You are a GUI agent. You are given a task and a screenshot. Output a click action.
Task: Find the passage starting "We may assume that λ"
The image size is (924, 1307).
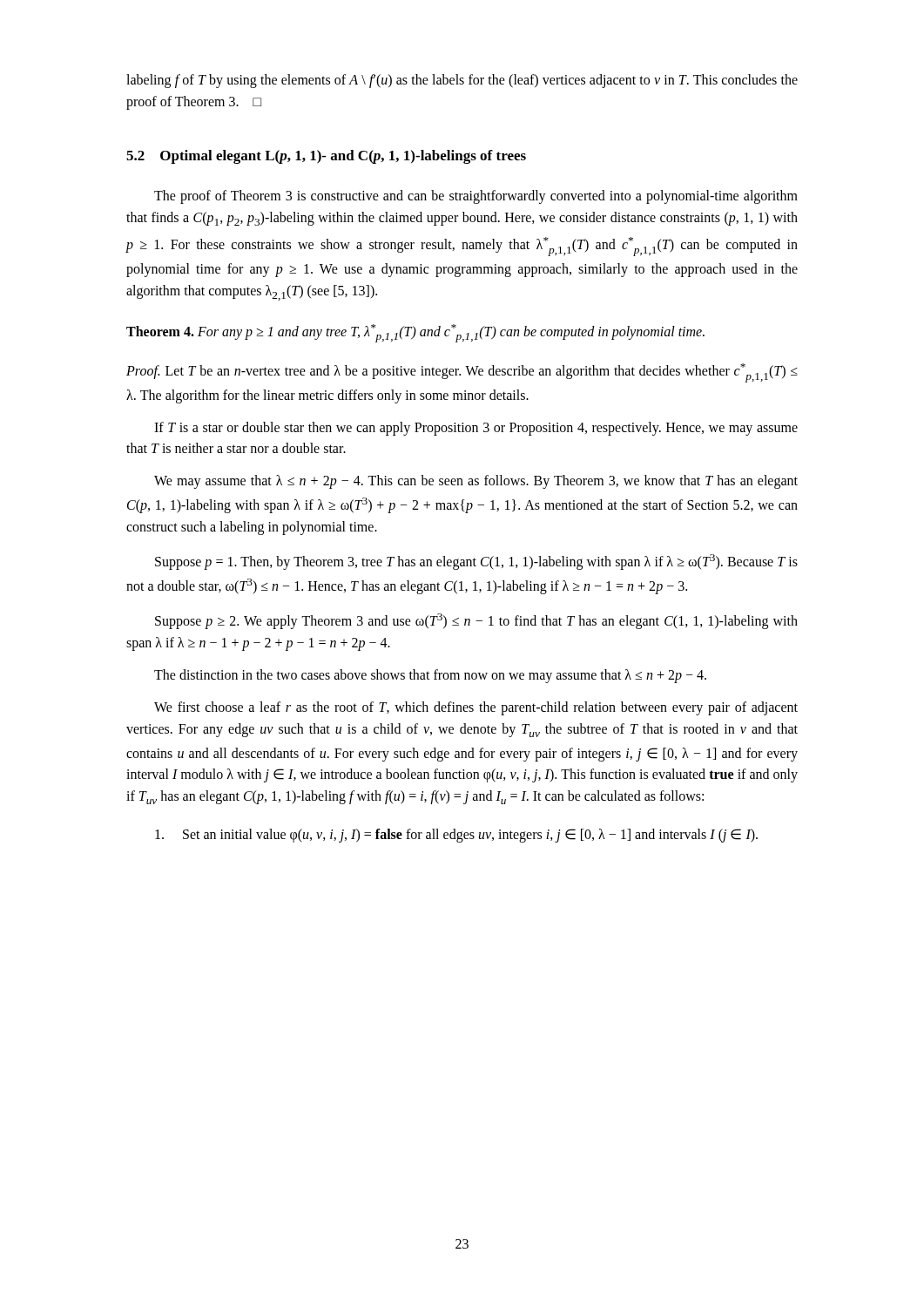[462, 504]
